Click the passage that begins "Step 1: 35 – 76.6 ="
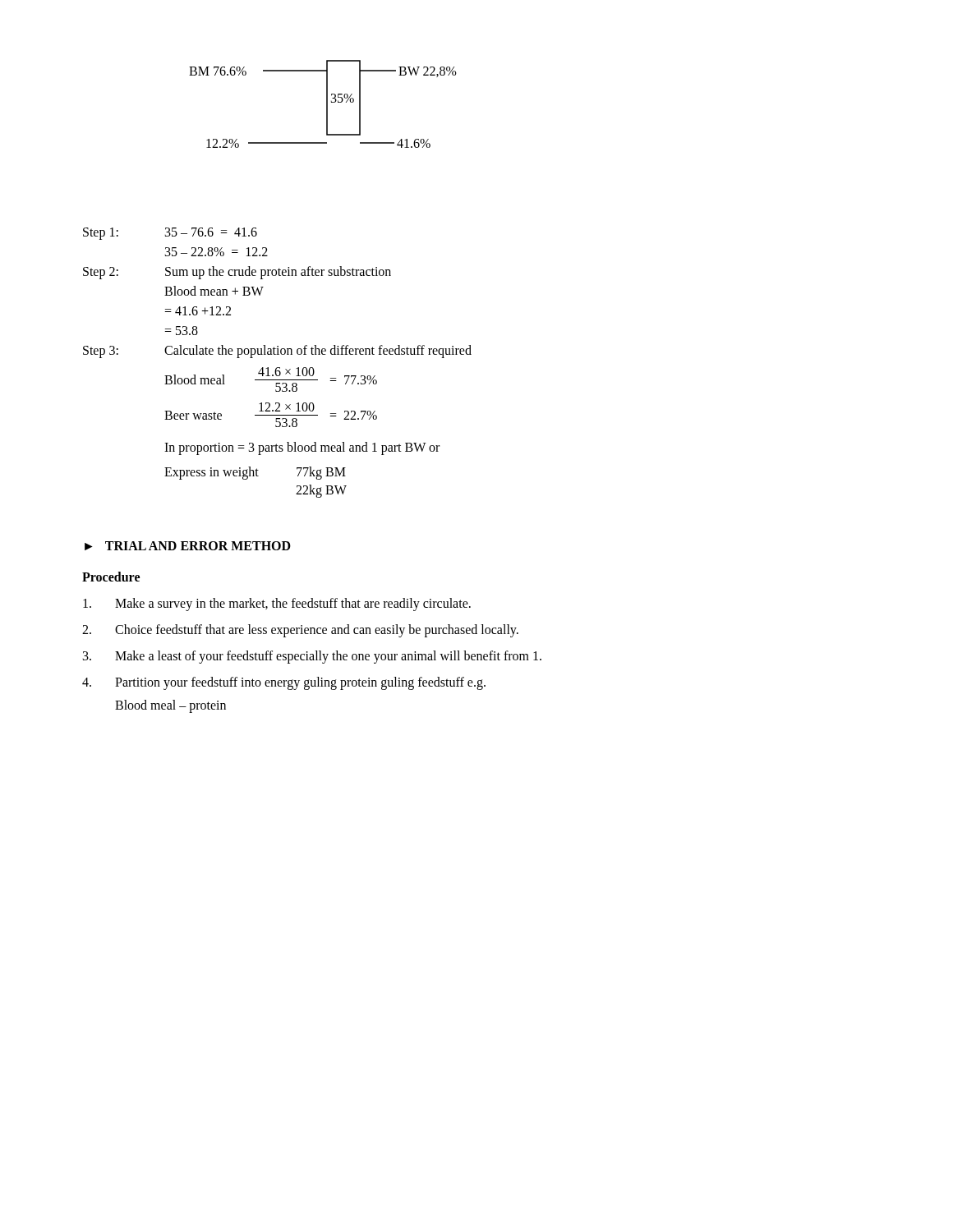The height and width of the screenshot is (1232, 953). pos(170,234)
